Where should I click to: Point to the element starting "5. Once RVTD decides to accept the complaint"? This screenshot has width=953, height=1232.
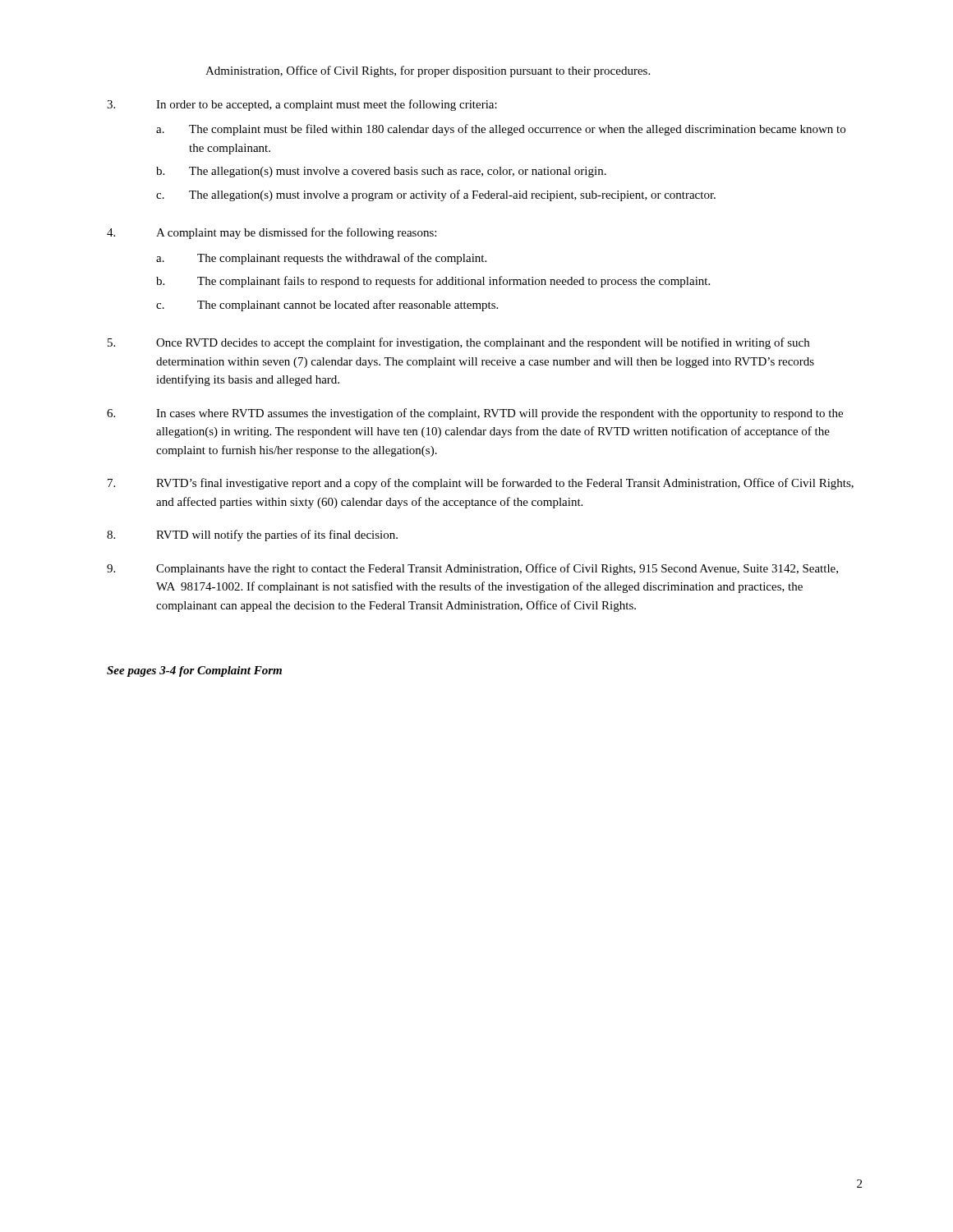pos(485,361)
